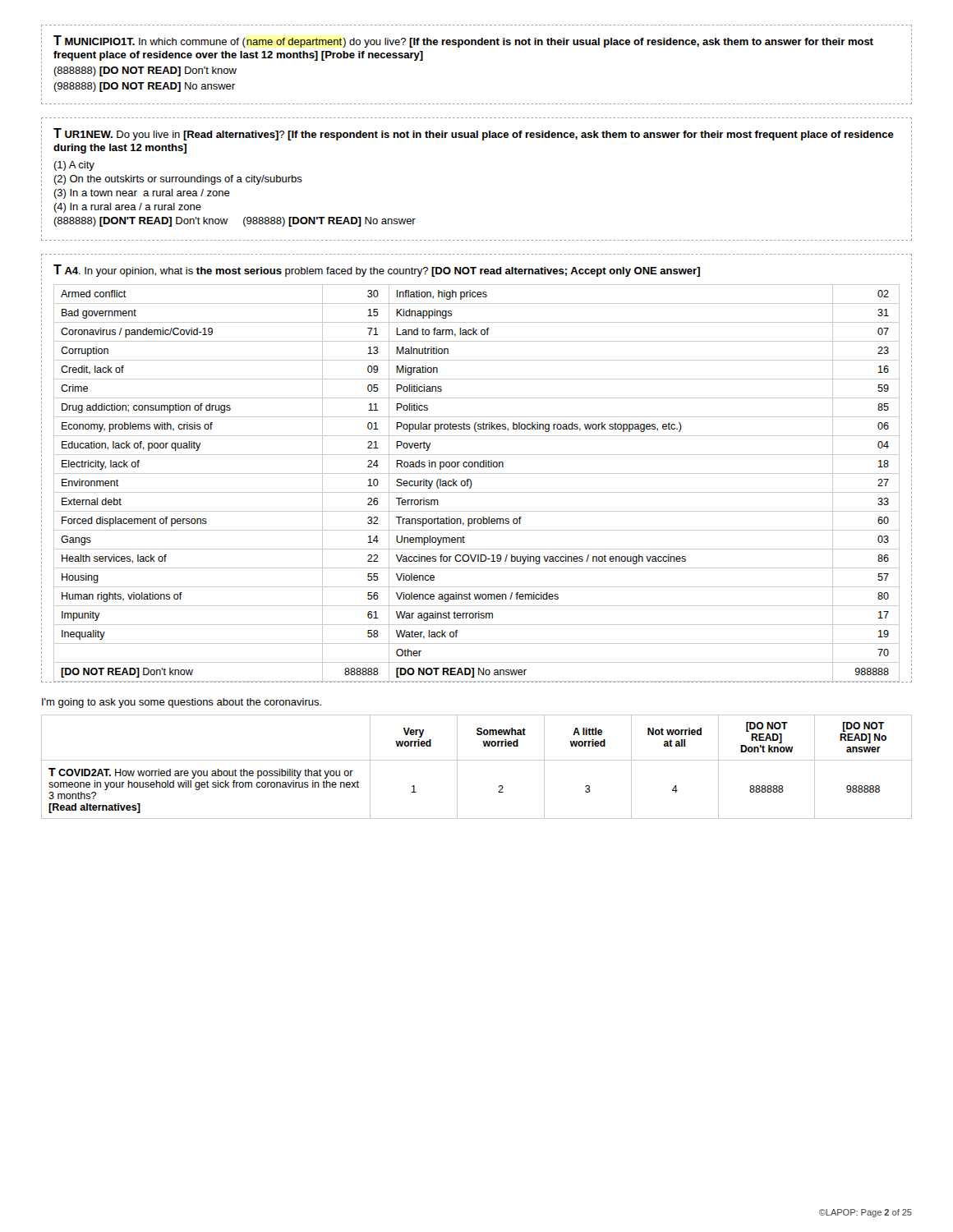Locate the table with the text "Health services, lack"
The width and height of the screenshot is (953, 1232).
(x=476, y=483)
